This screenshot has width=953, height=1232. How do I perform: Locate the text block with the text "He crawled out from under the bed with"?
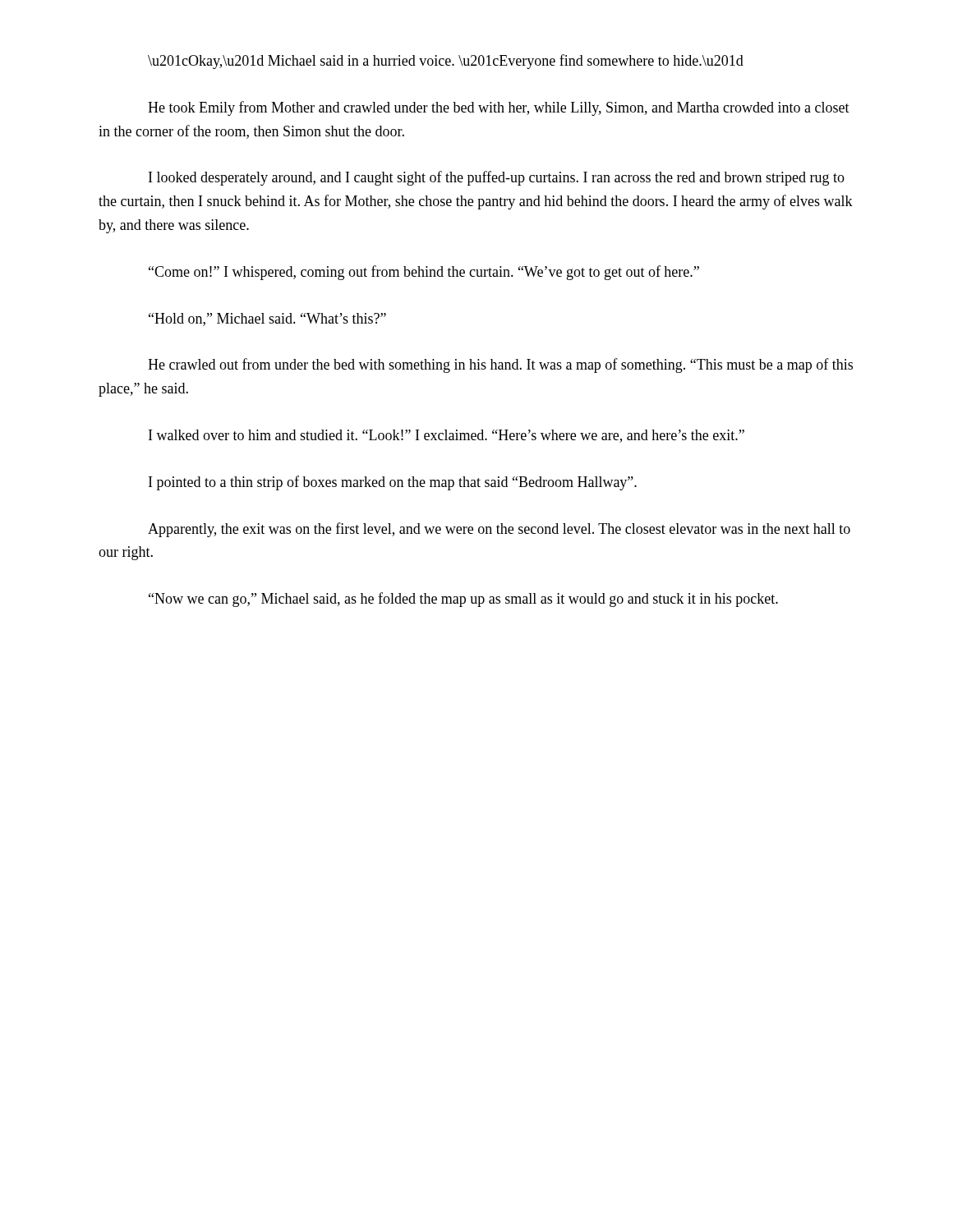pos(476,377)
